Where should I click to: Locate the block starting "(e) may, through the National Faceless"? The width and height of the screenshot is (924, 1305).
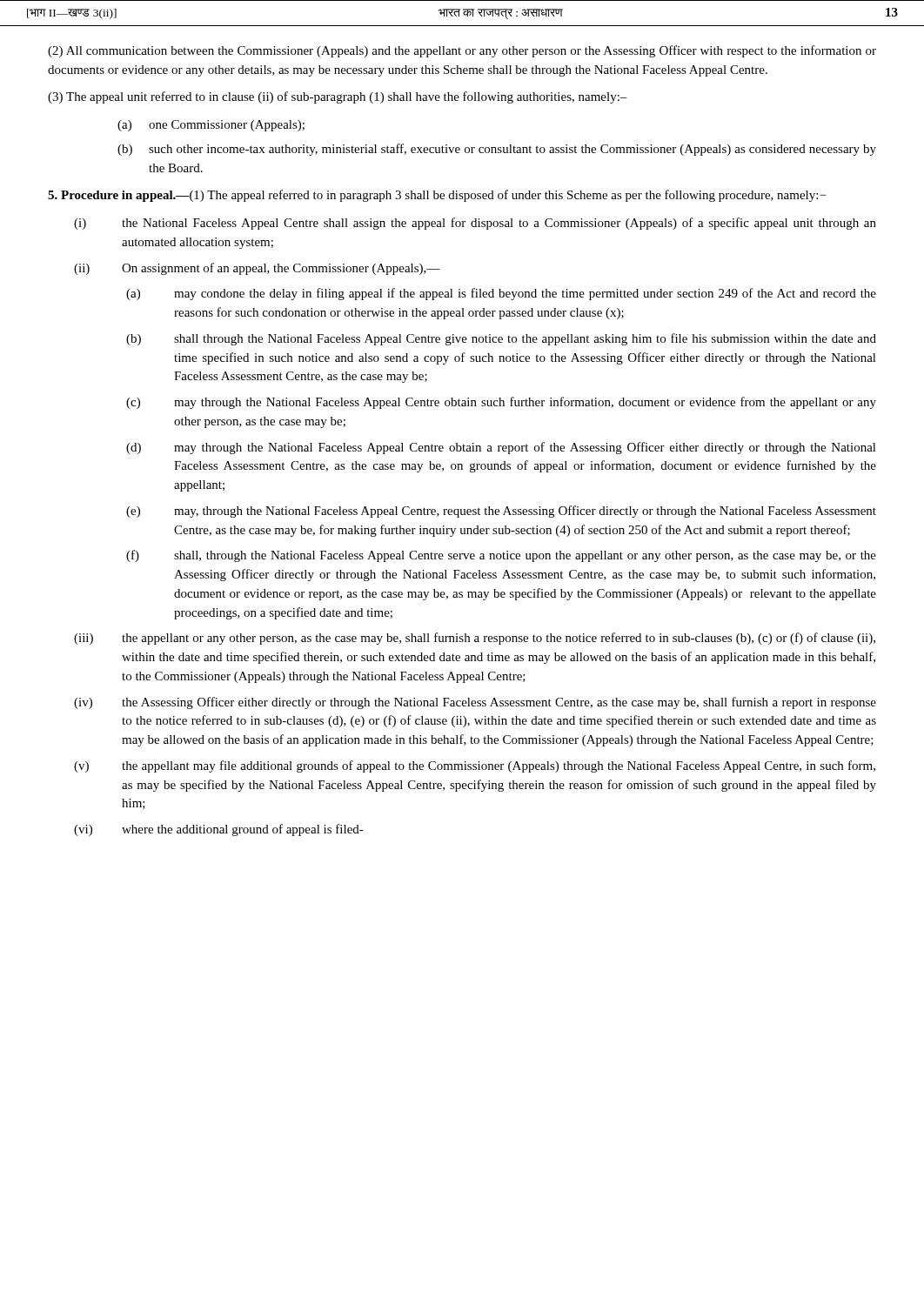coord(462,521)
